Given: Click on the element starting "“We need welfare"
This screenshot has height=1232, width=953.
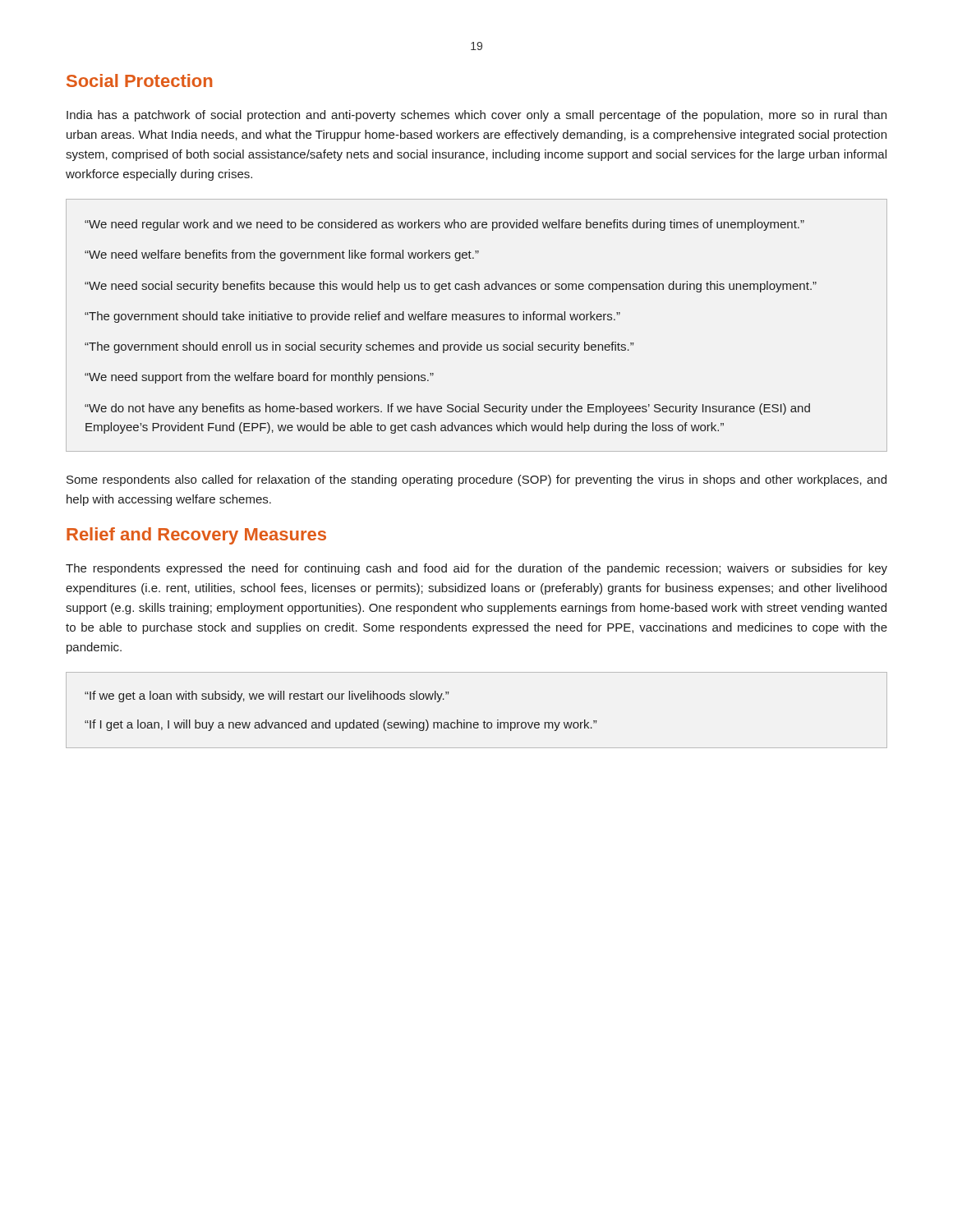Looking at the screenshot, I should (x=282, y=254).
